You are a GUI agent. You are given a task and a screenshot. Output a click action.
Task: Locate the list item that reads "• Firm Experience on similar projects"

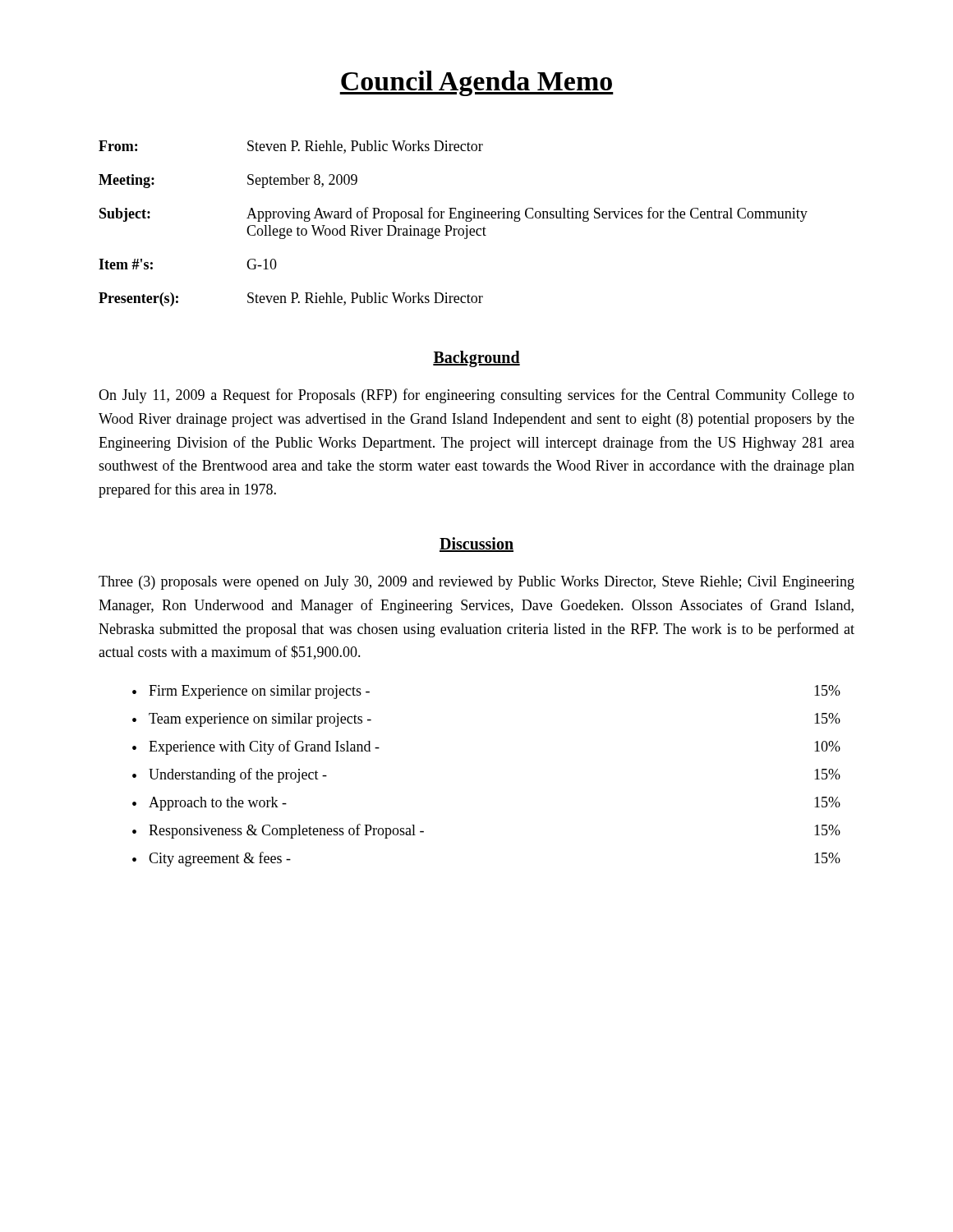[x=244, y=692]
